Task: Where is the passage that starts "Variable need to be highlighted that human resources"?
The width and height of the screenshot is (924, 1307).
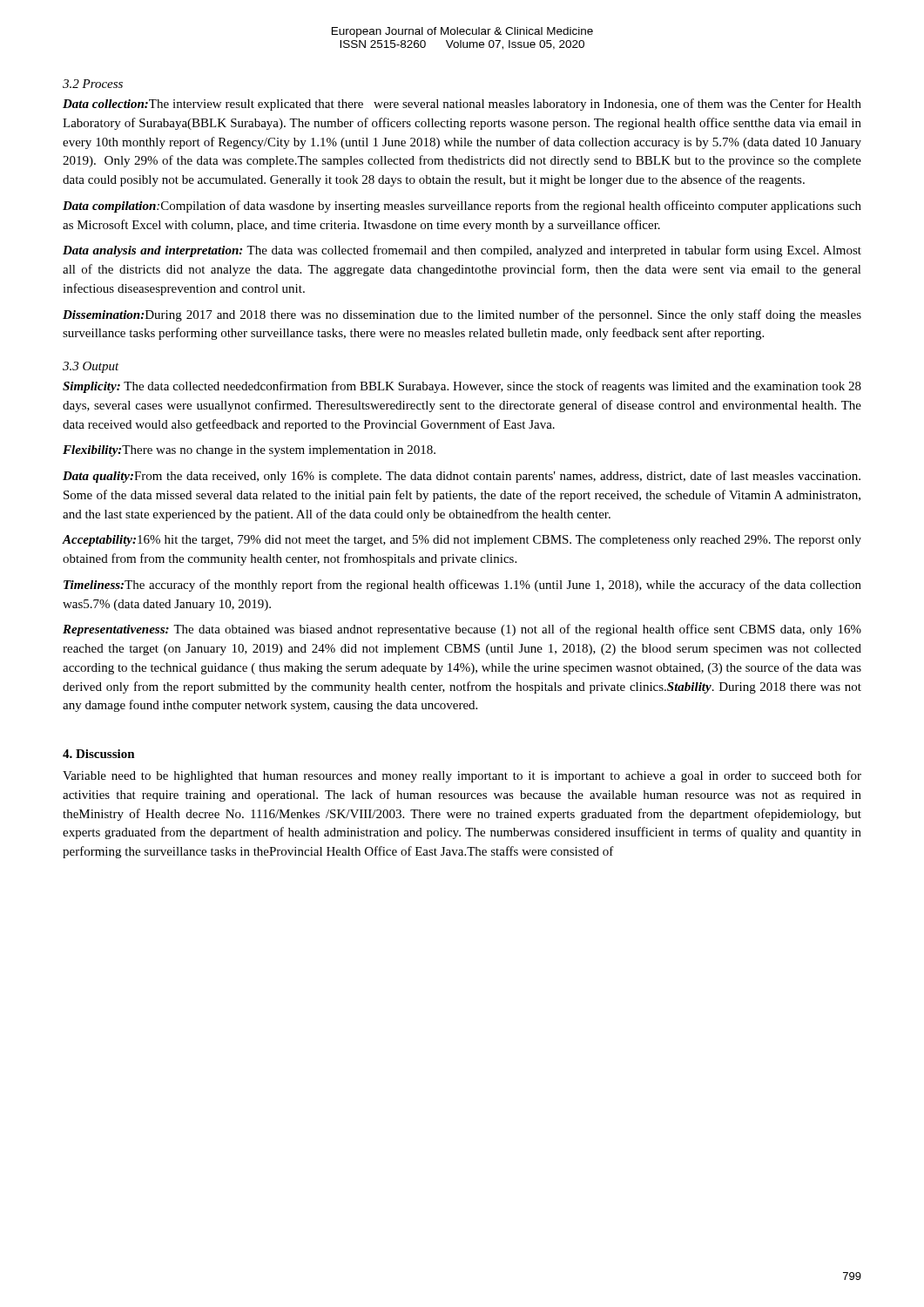Action: pyautogui.click(x=462, y=813)
